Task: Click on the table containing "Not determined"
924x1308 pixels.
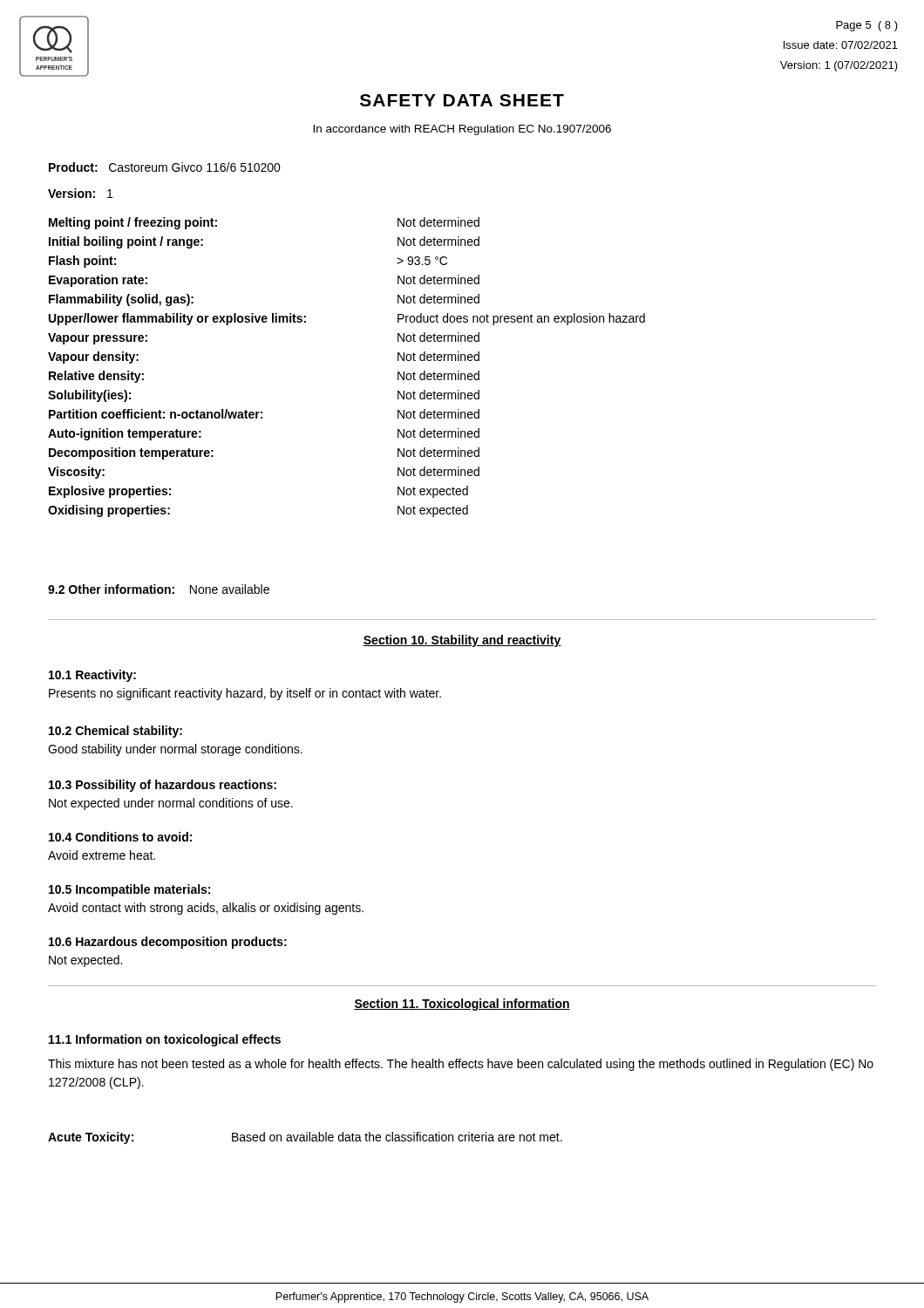Action: click(x=466, y=366)
